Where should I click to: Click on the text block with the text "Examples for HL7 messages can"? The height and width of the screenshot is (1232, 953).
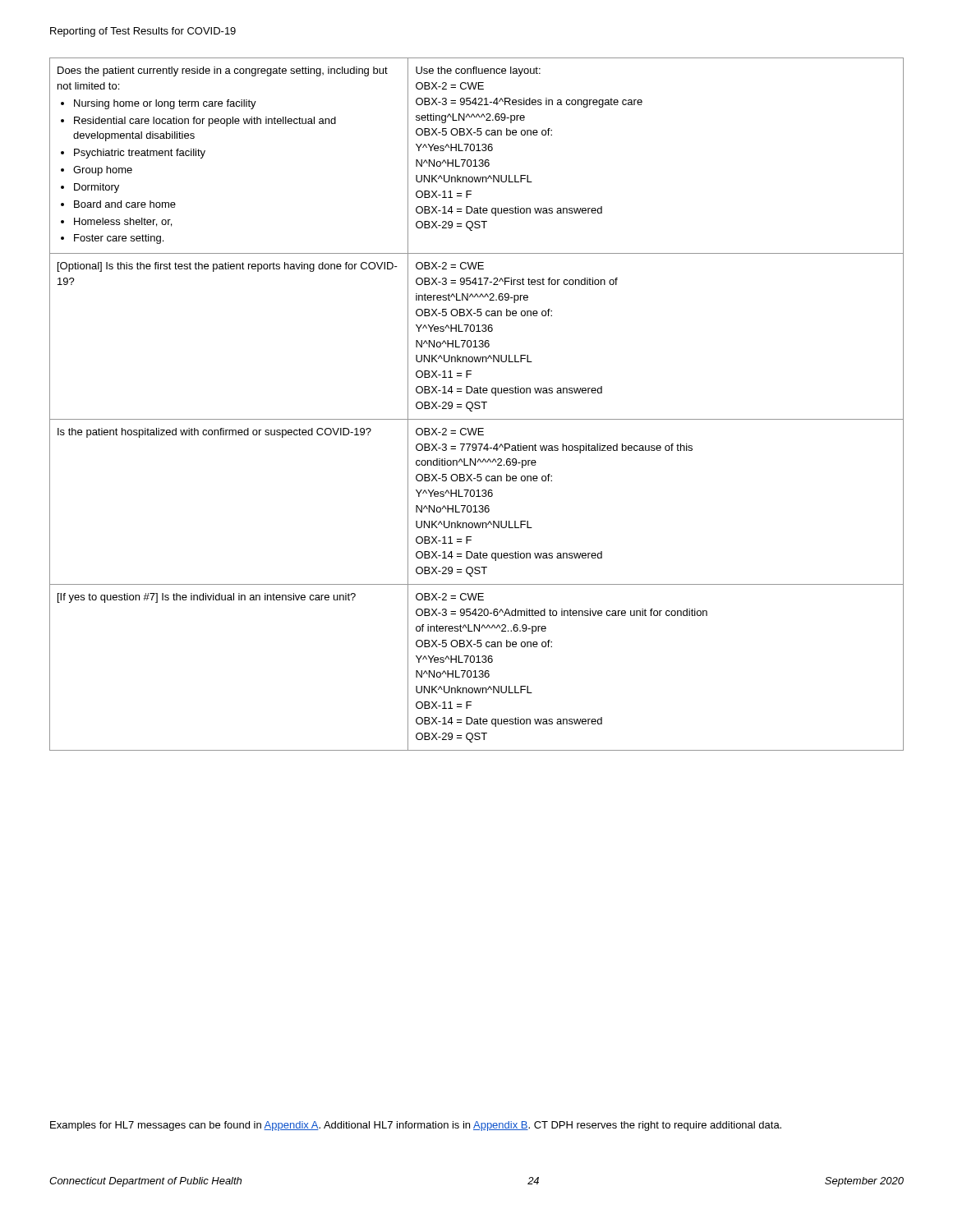click(416, 1125)
